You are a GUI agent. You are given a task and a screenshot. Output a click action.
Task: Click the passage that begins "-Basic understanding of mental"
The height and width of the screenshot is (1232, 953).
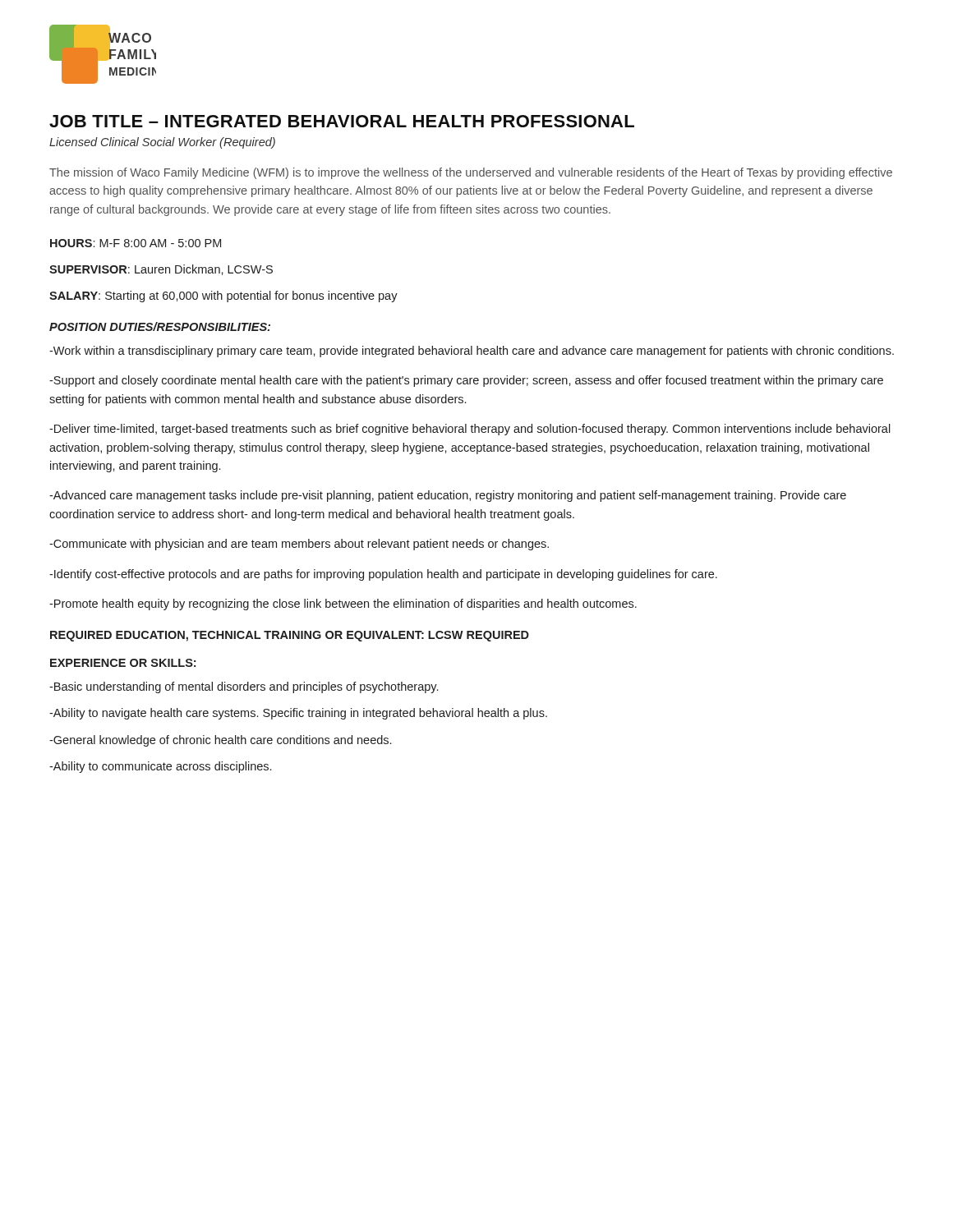[x=244, y=686]
